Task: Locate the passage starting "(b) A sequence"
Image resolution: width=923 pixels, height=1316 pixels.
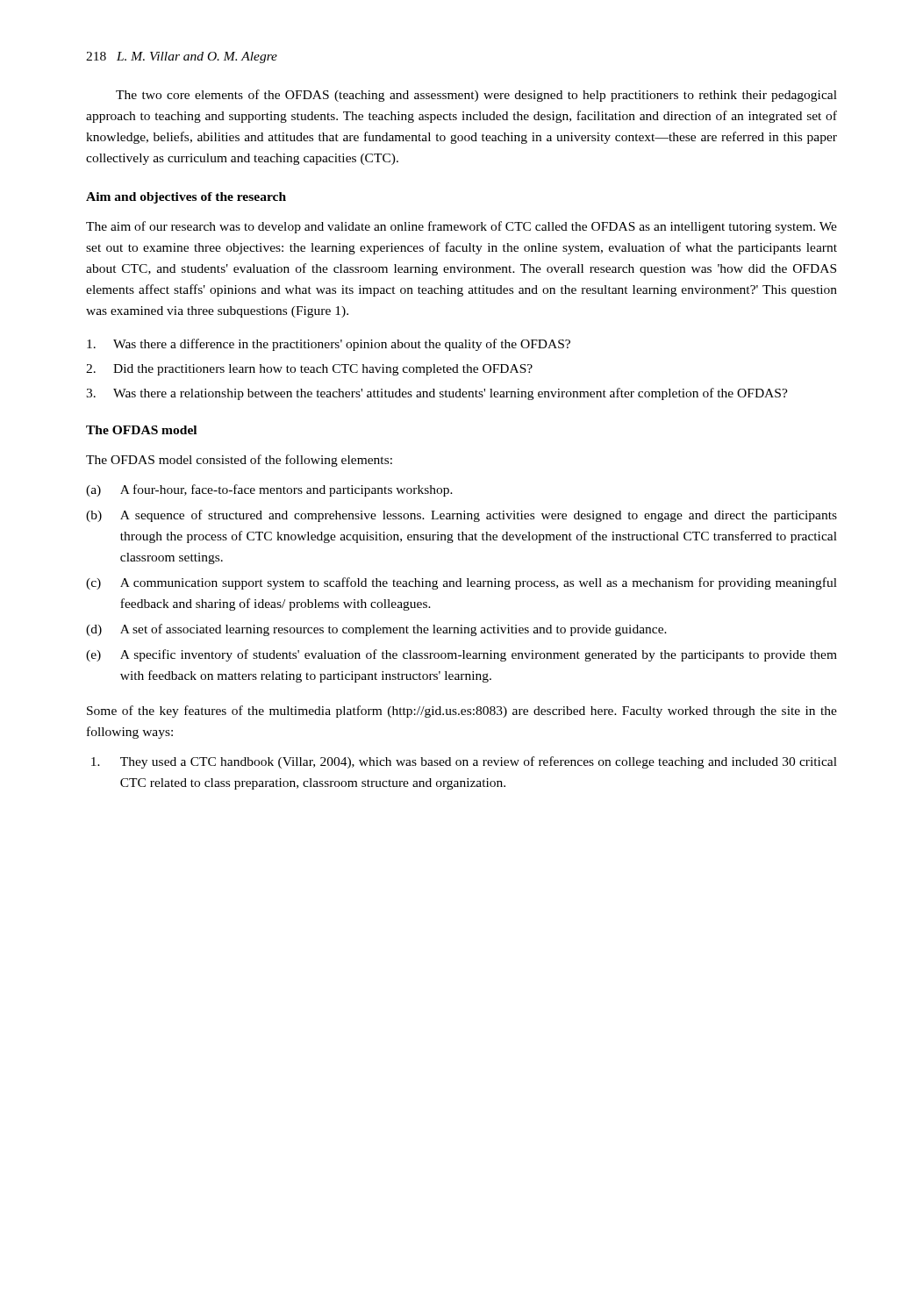Action: tap(462, 536)
